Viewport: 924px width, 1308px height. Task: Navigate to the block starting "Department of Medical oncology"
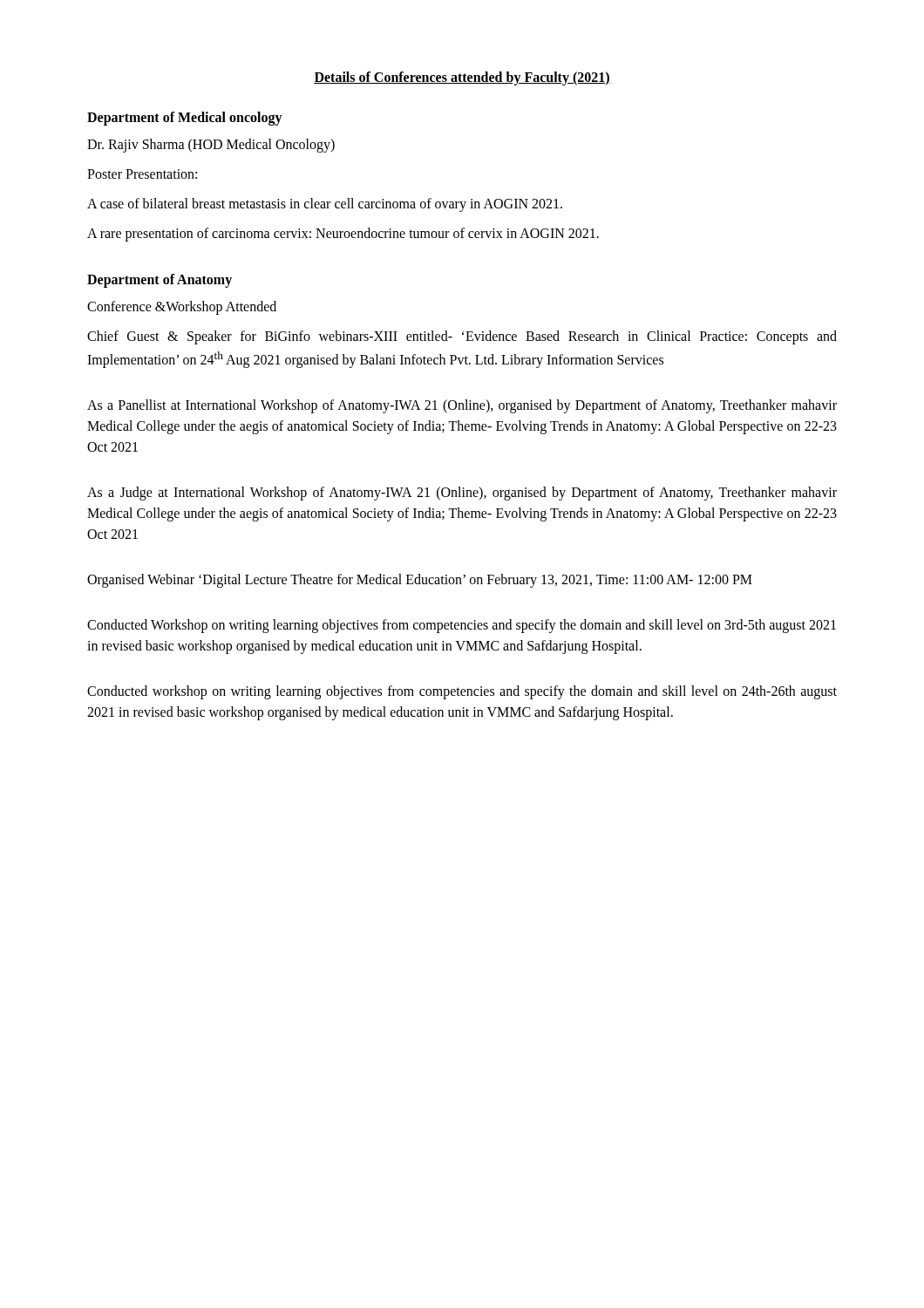185,117
